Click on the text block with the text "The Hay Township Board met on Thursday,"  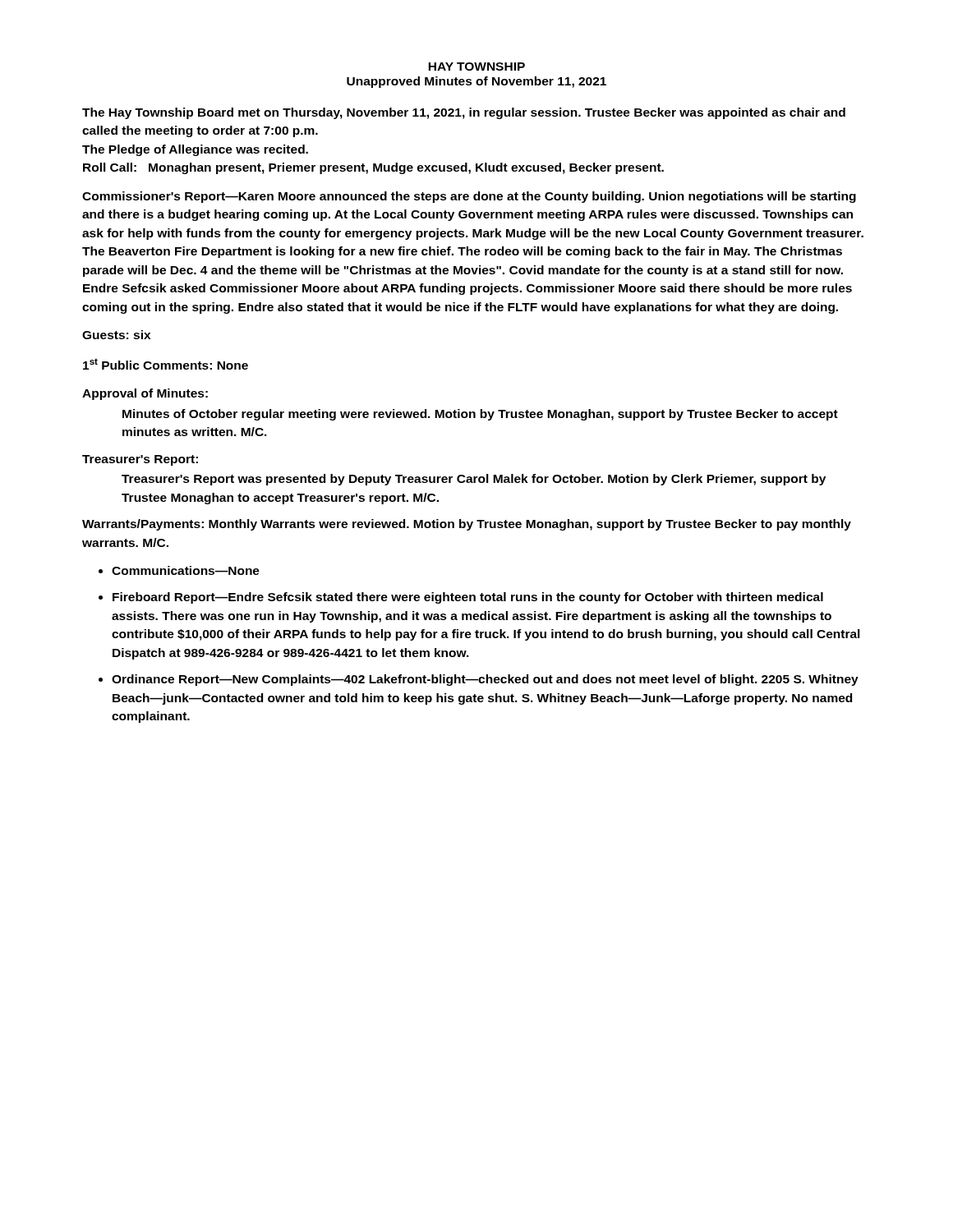(464, 113)
